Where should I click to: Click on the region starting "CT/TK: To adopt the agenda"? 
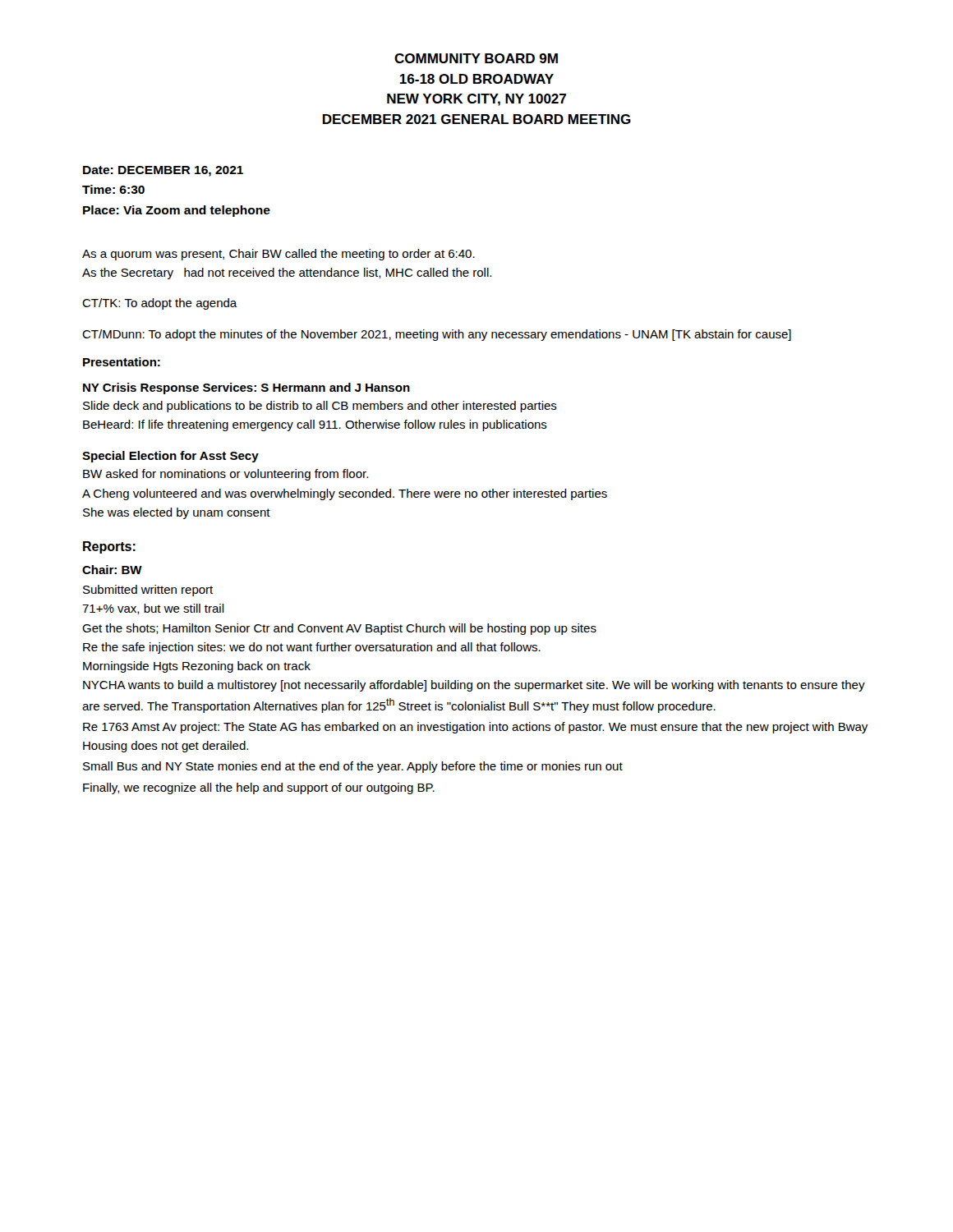(x=159, y=303)
